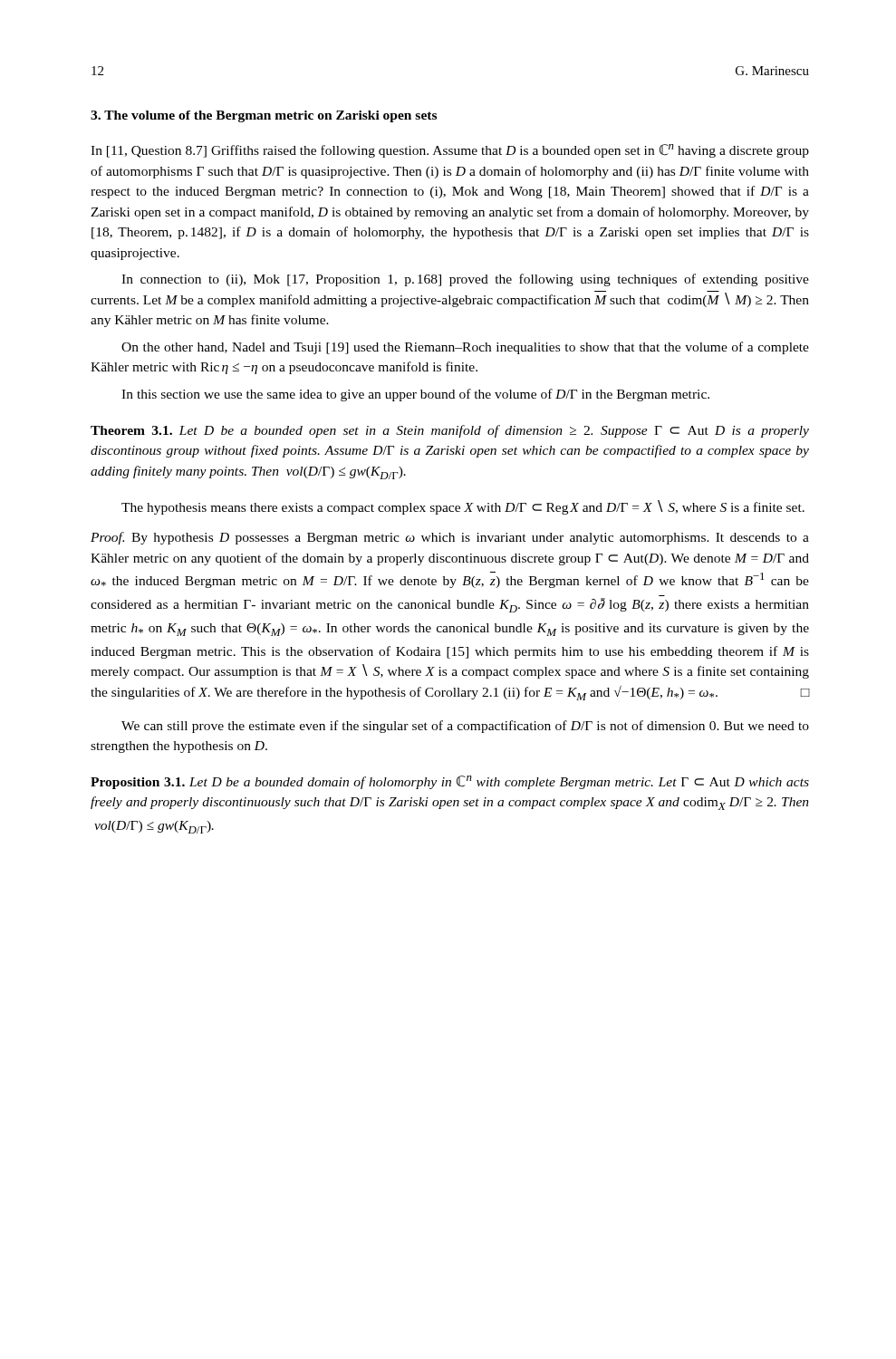The image size is (896, 1359).
Task: Locate the block of text that opens with "In this section we use"
Action: click(416, 393)
